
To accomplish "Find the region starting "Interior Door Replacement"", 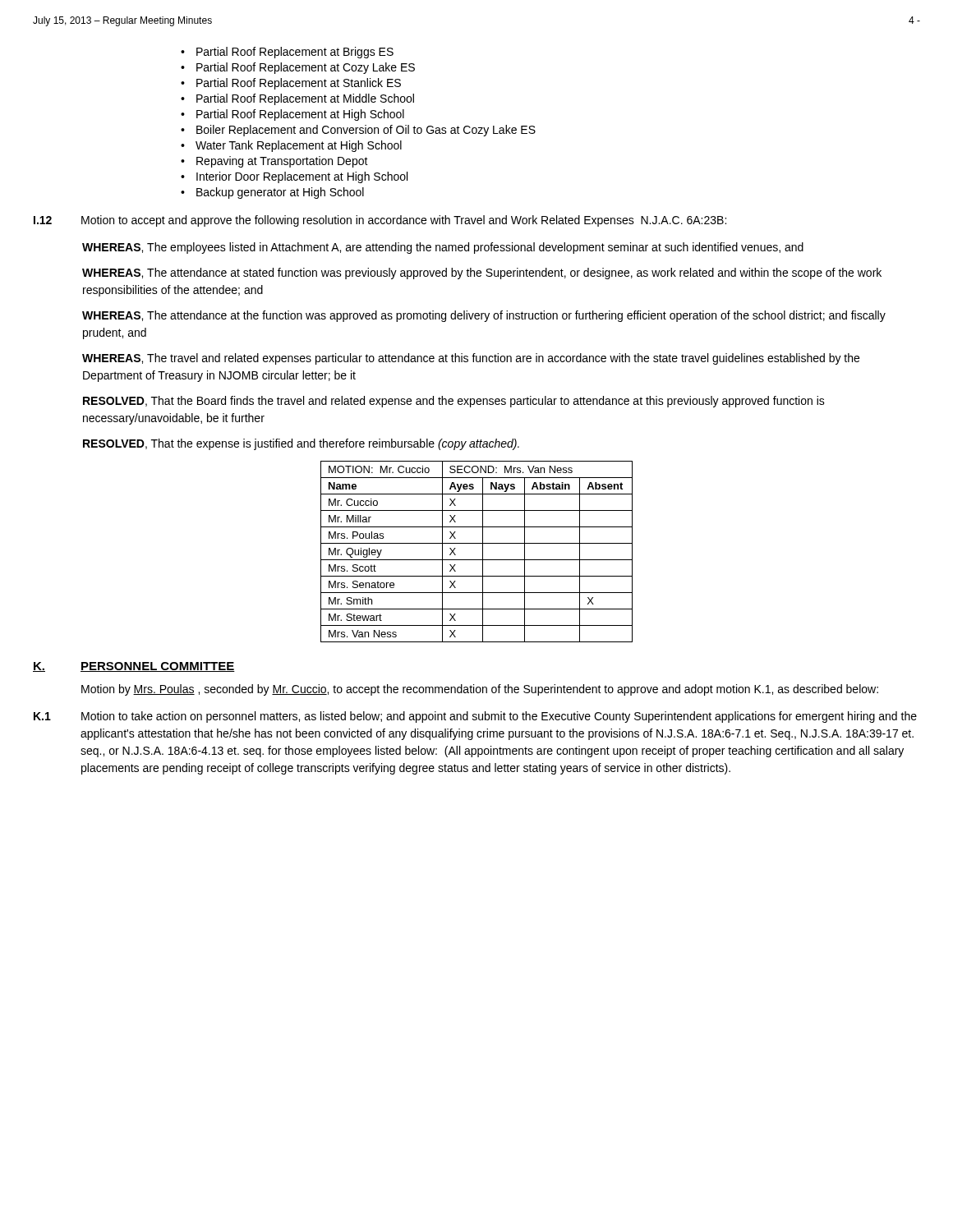I will 302,177.
